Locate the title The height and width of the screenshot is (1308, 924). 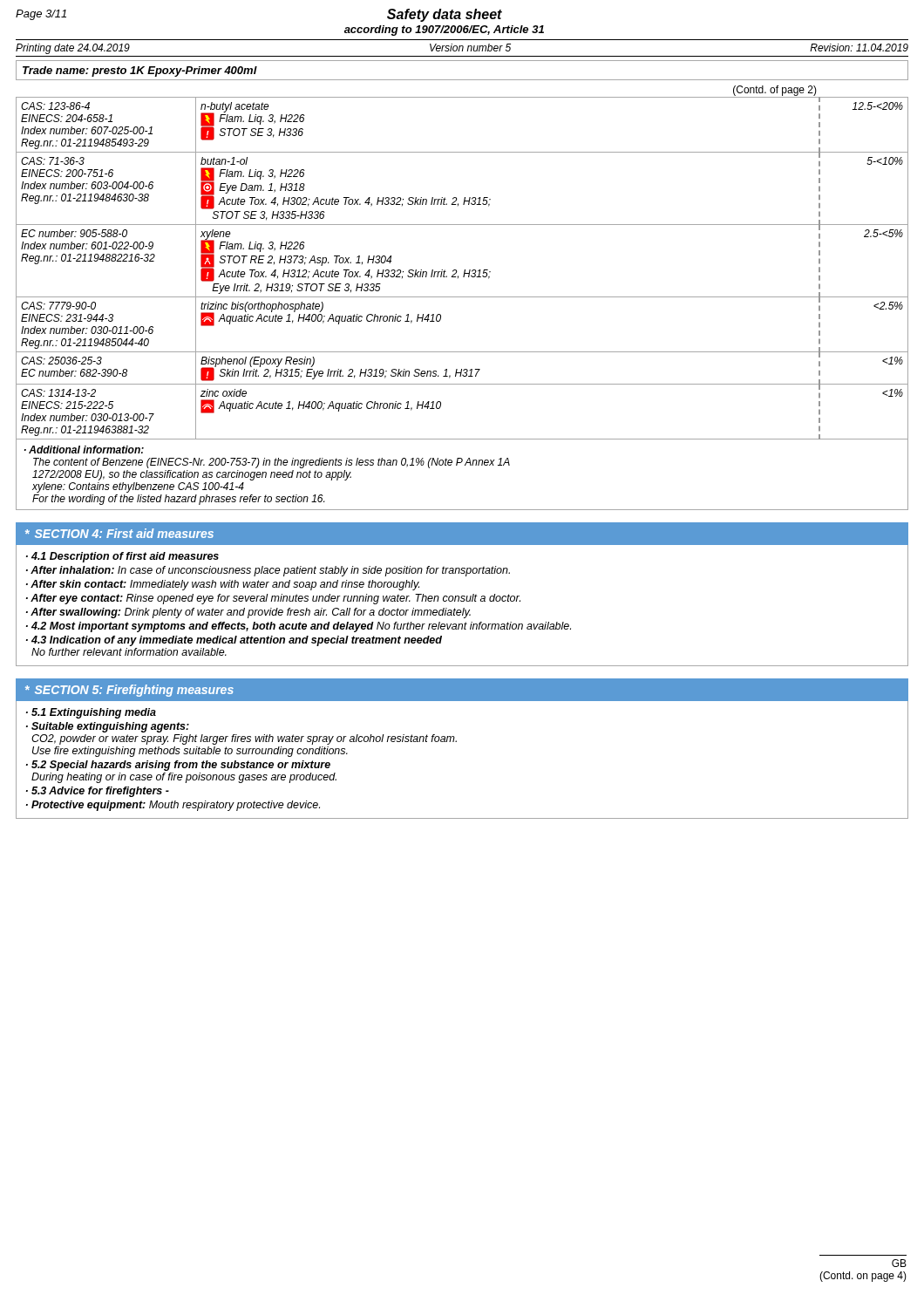point(444,21)
